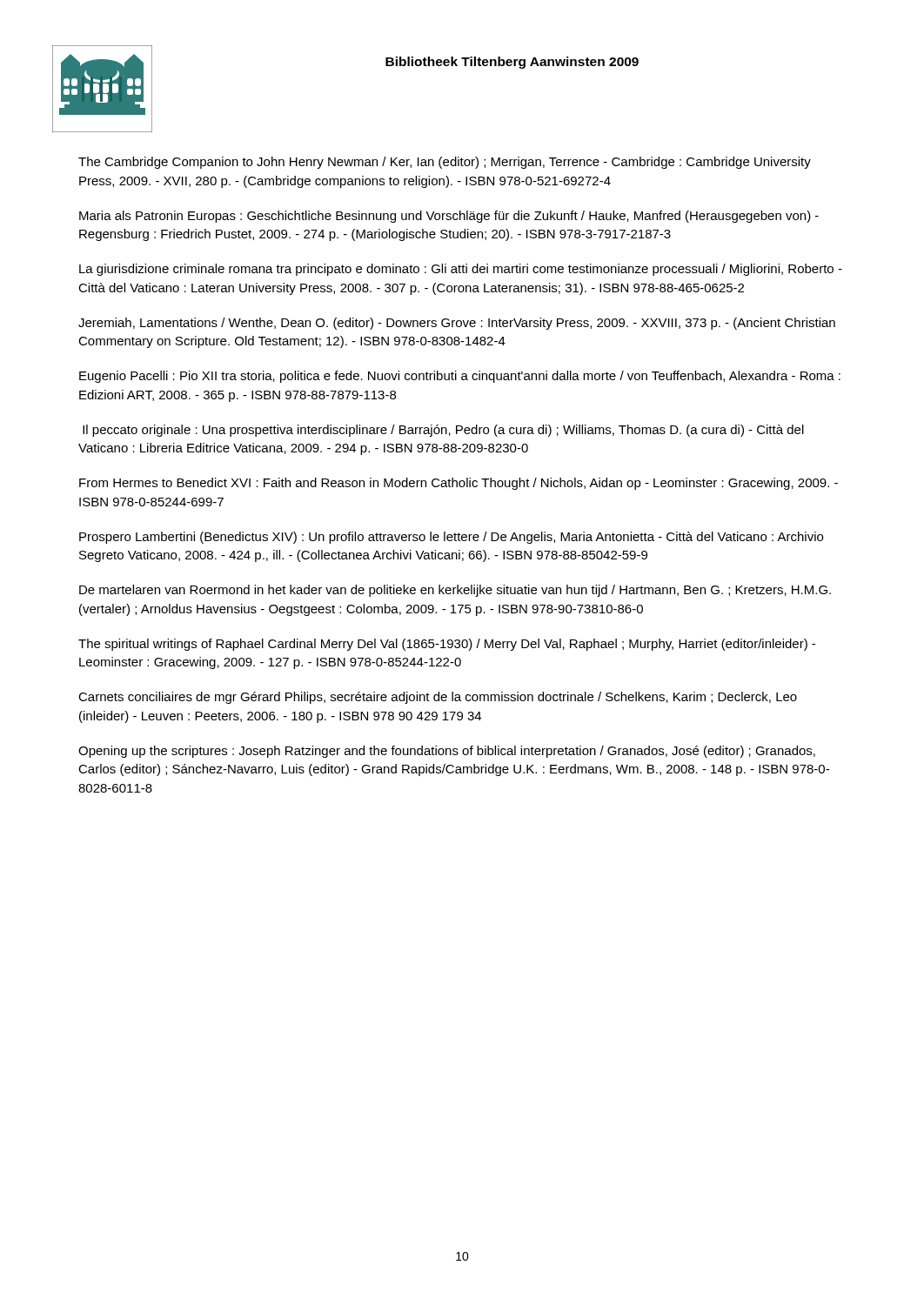Click on the text block that says "The Cambridge Companion"
Image resolution: width=924 pixels, height=1305 pixels.
444,171
